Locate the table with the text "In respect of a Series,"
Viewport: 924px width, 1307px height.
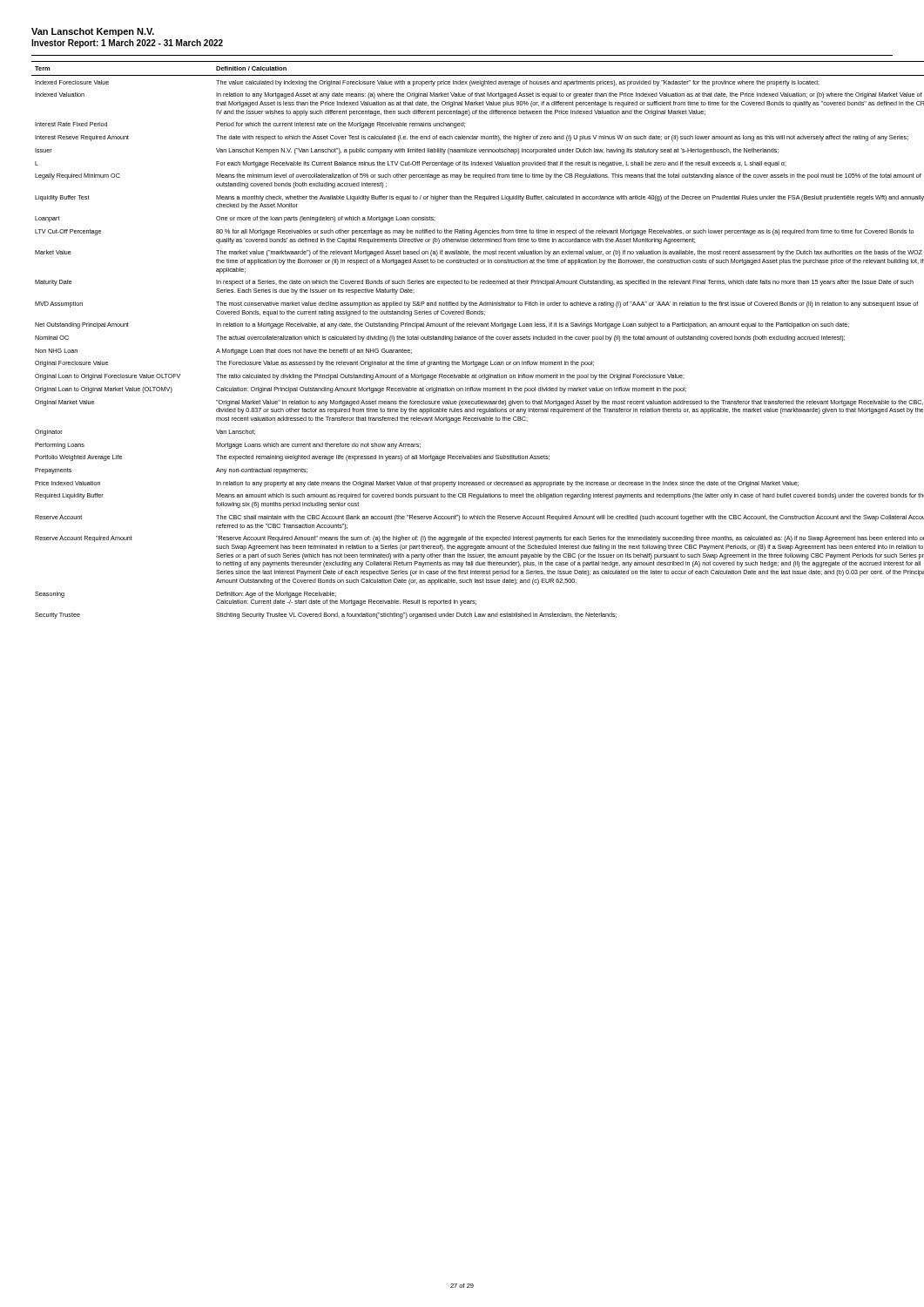(462, 341)
